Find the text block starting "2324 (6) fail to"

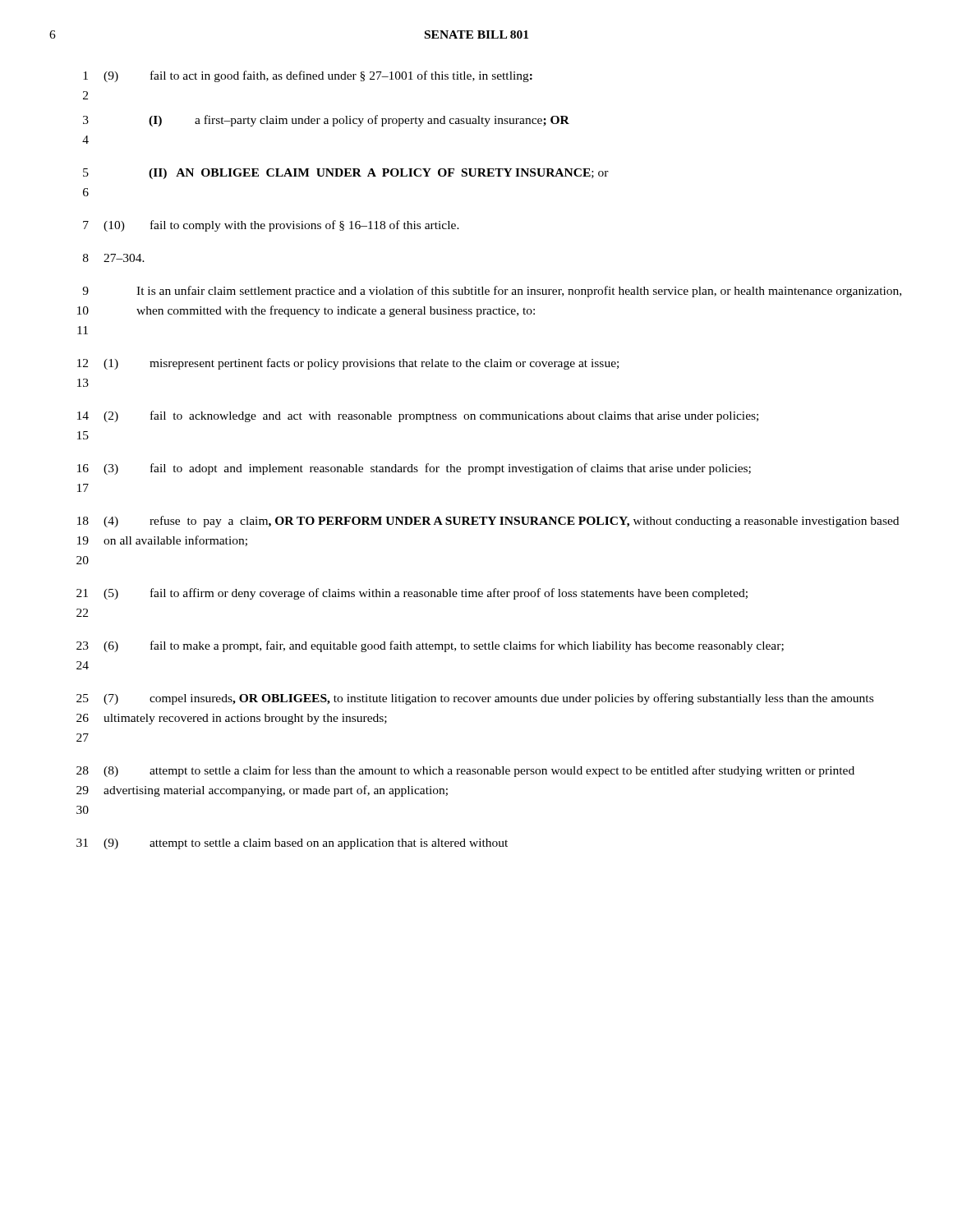click(476, 656)
